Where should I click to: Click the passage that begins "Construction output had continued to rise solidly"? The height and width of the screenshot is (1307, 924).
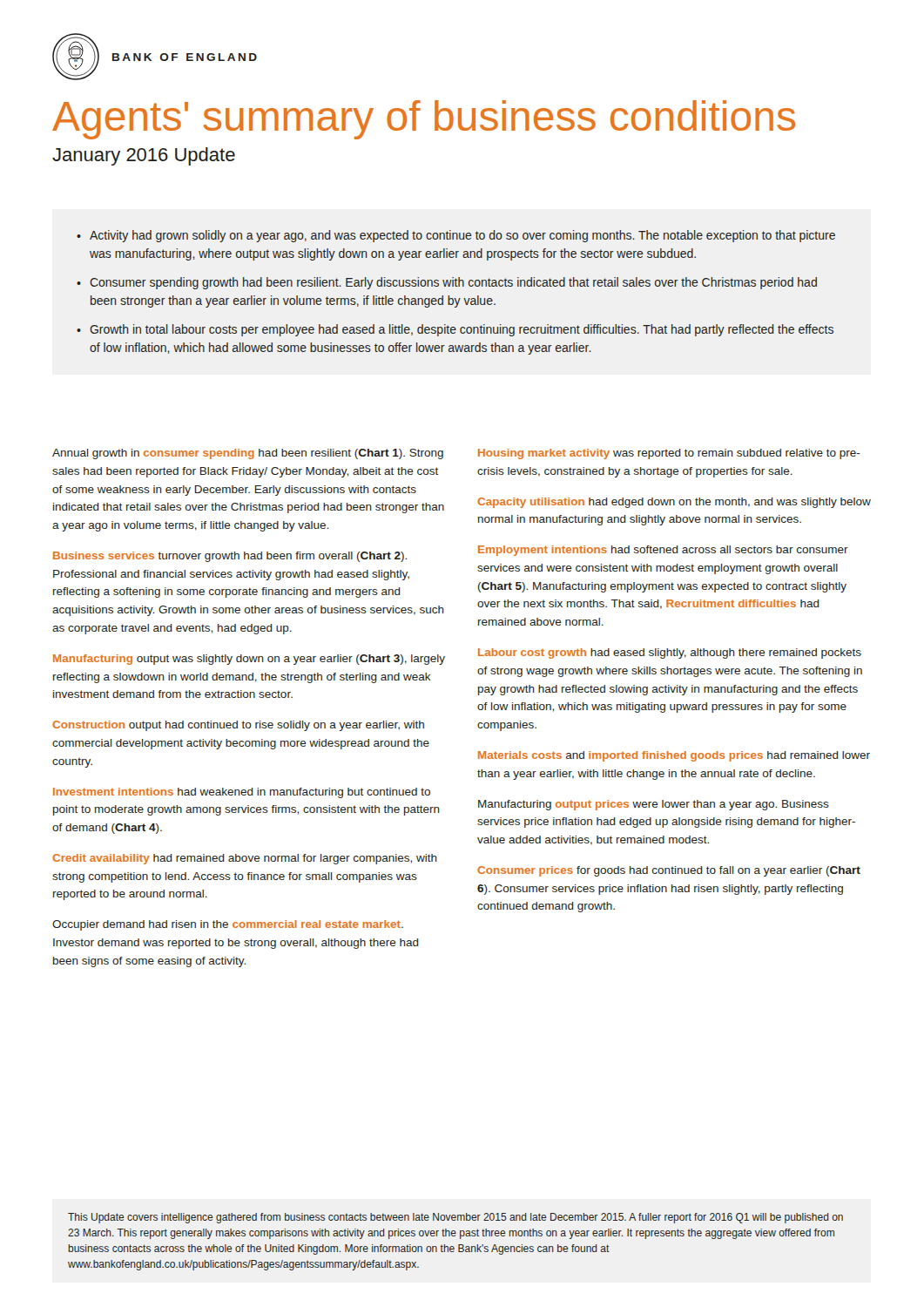pos(241,743)
